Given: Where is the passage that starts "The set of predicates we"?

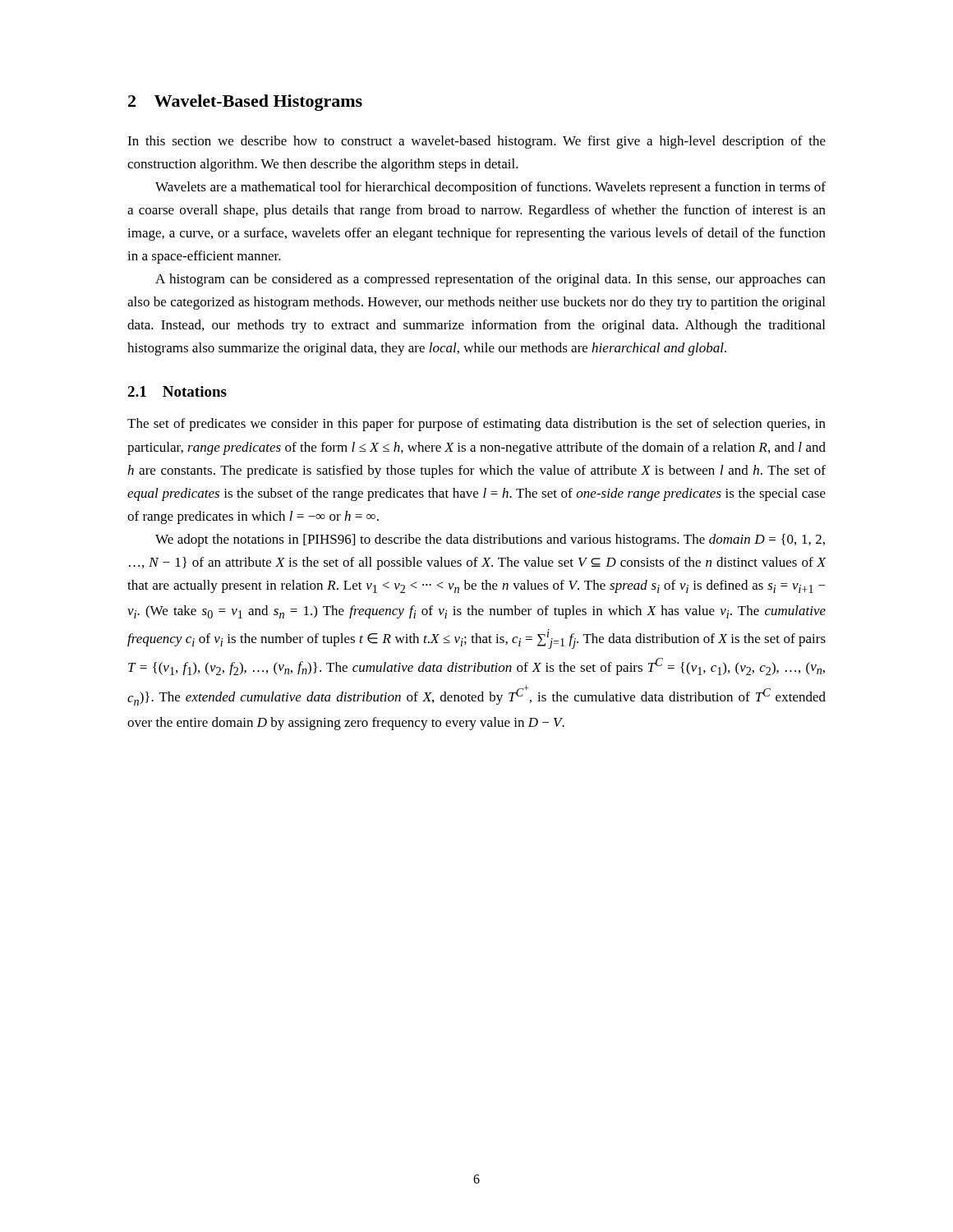Looking at the screenshot, I should coord(476,574).
